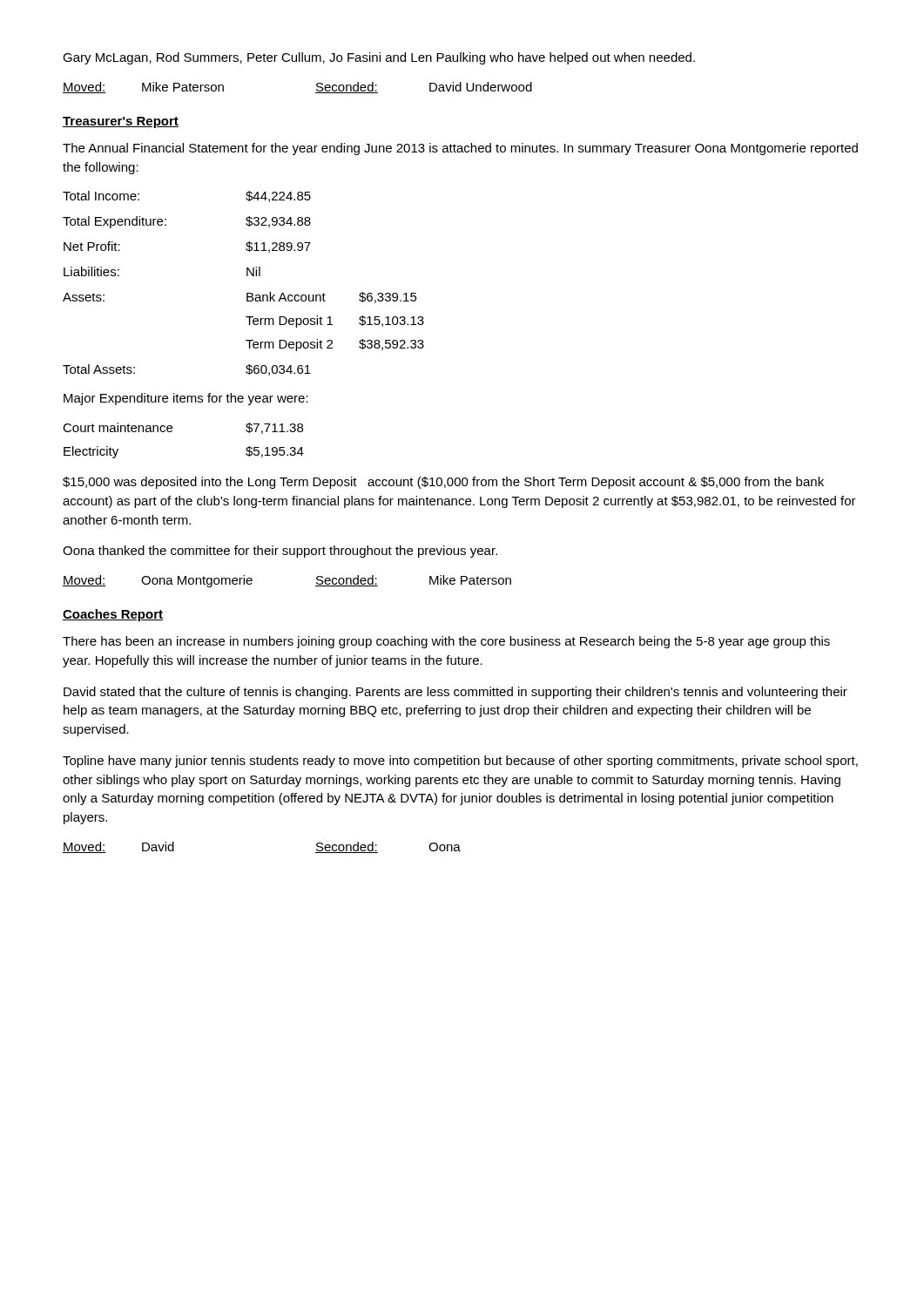Point to "Treasurer's Report"
The image size is (924, 1307).
tap(121, 120)
